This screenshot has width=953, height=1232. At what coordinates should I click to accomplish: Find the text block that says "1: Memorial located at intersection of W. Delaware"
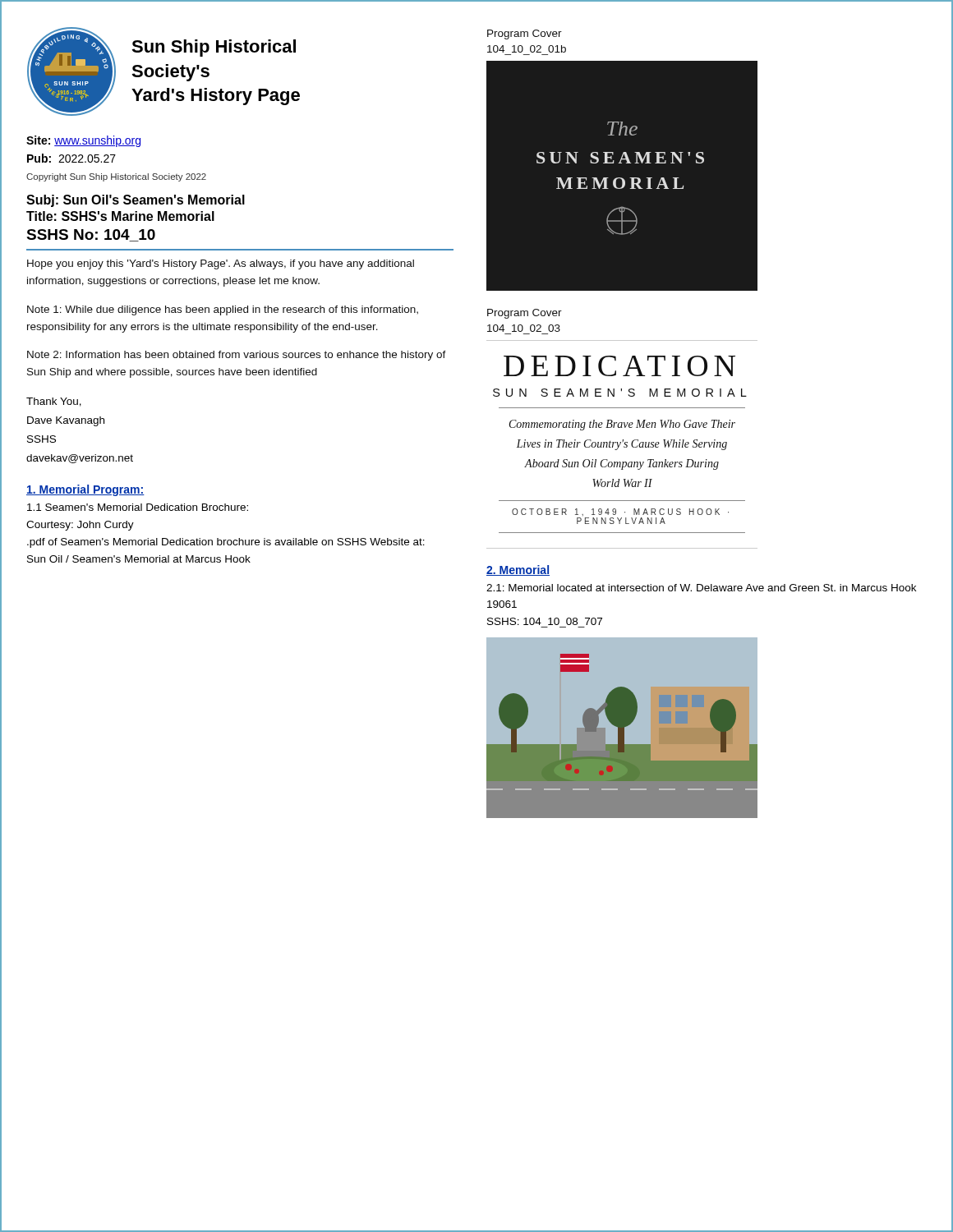(x=701, y=588)
